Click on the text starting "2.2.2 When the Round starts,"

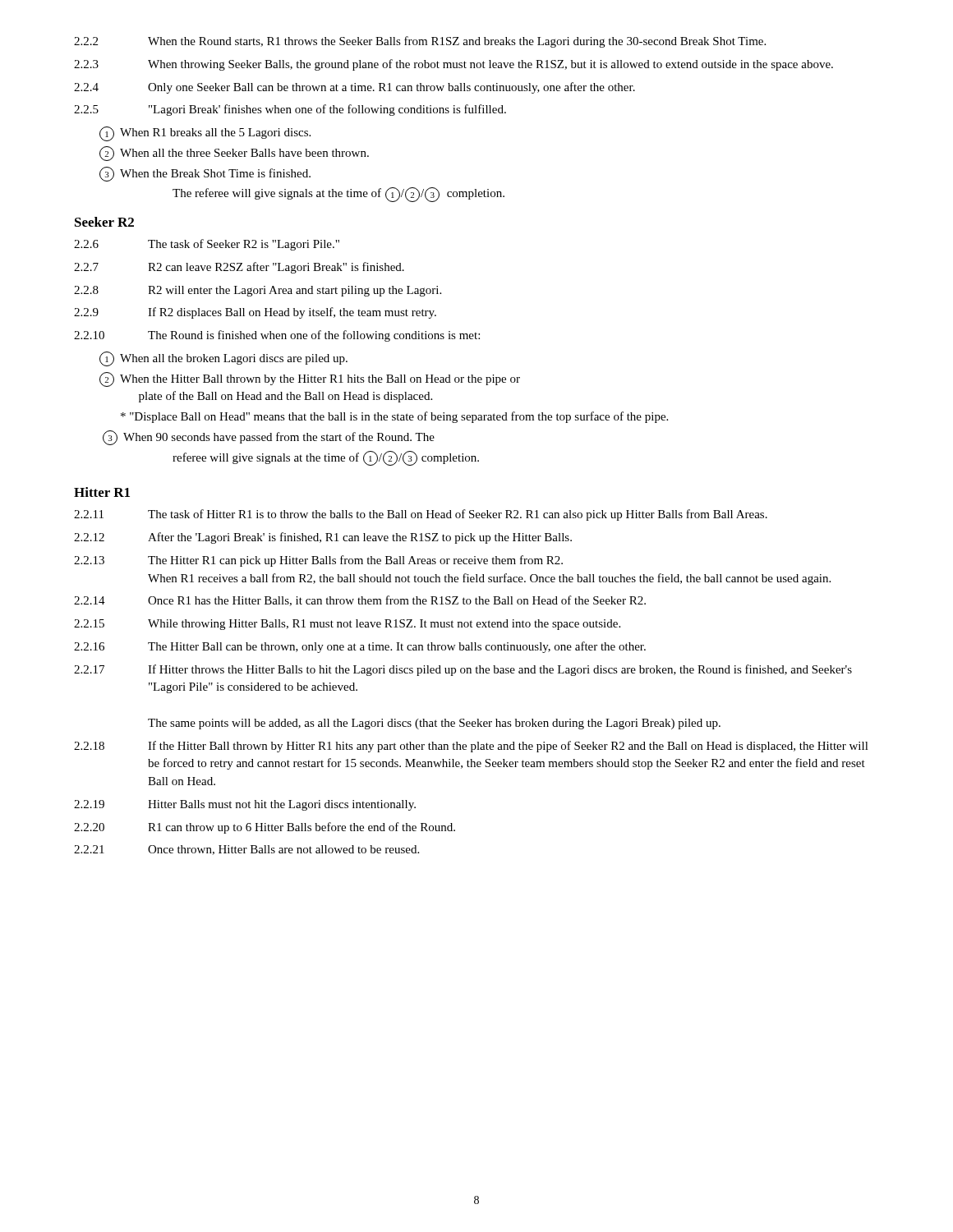(476, 42)
